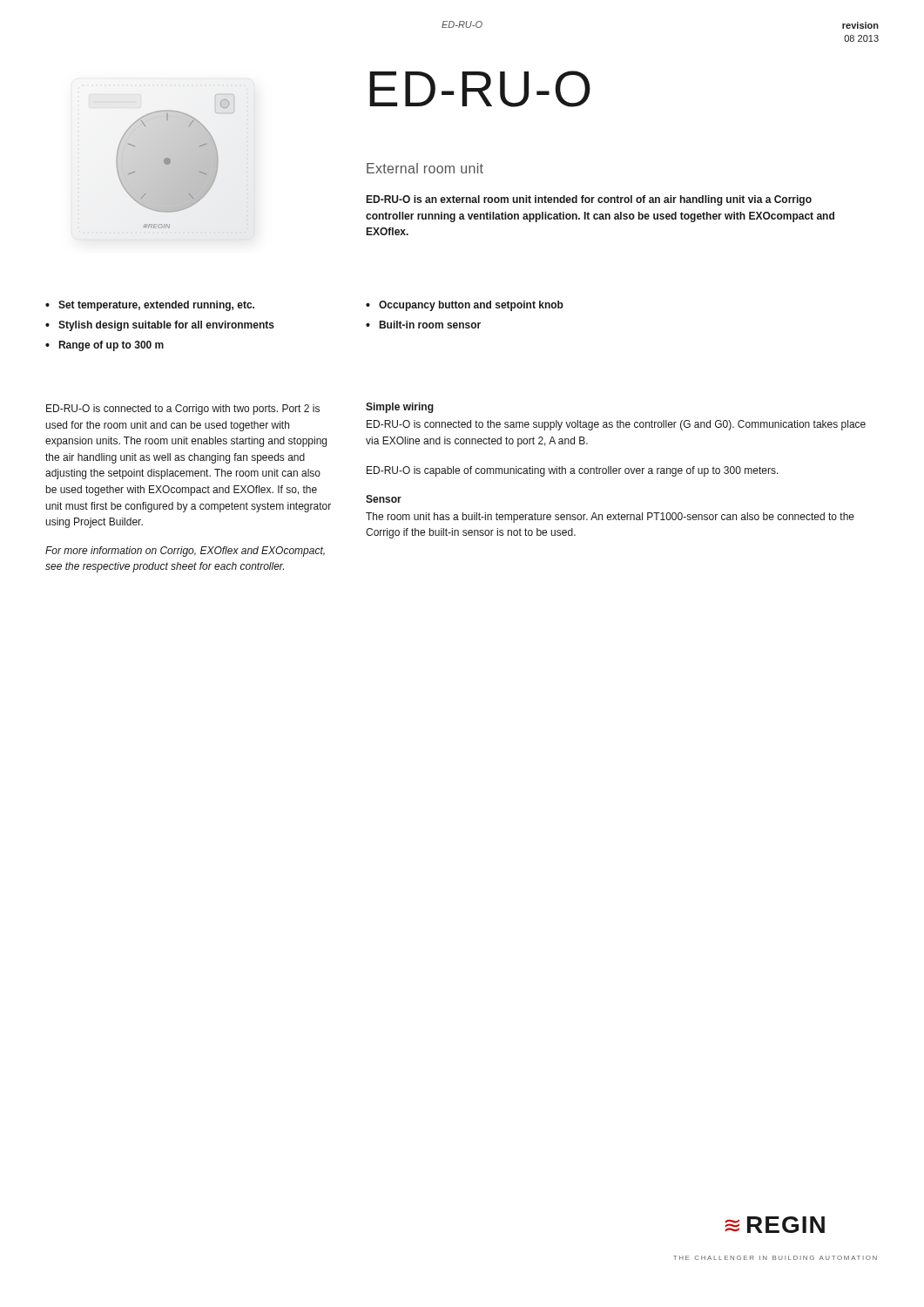Point to the block beginning "ED-RU-O is an external room"

coord(610,216)
